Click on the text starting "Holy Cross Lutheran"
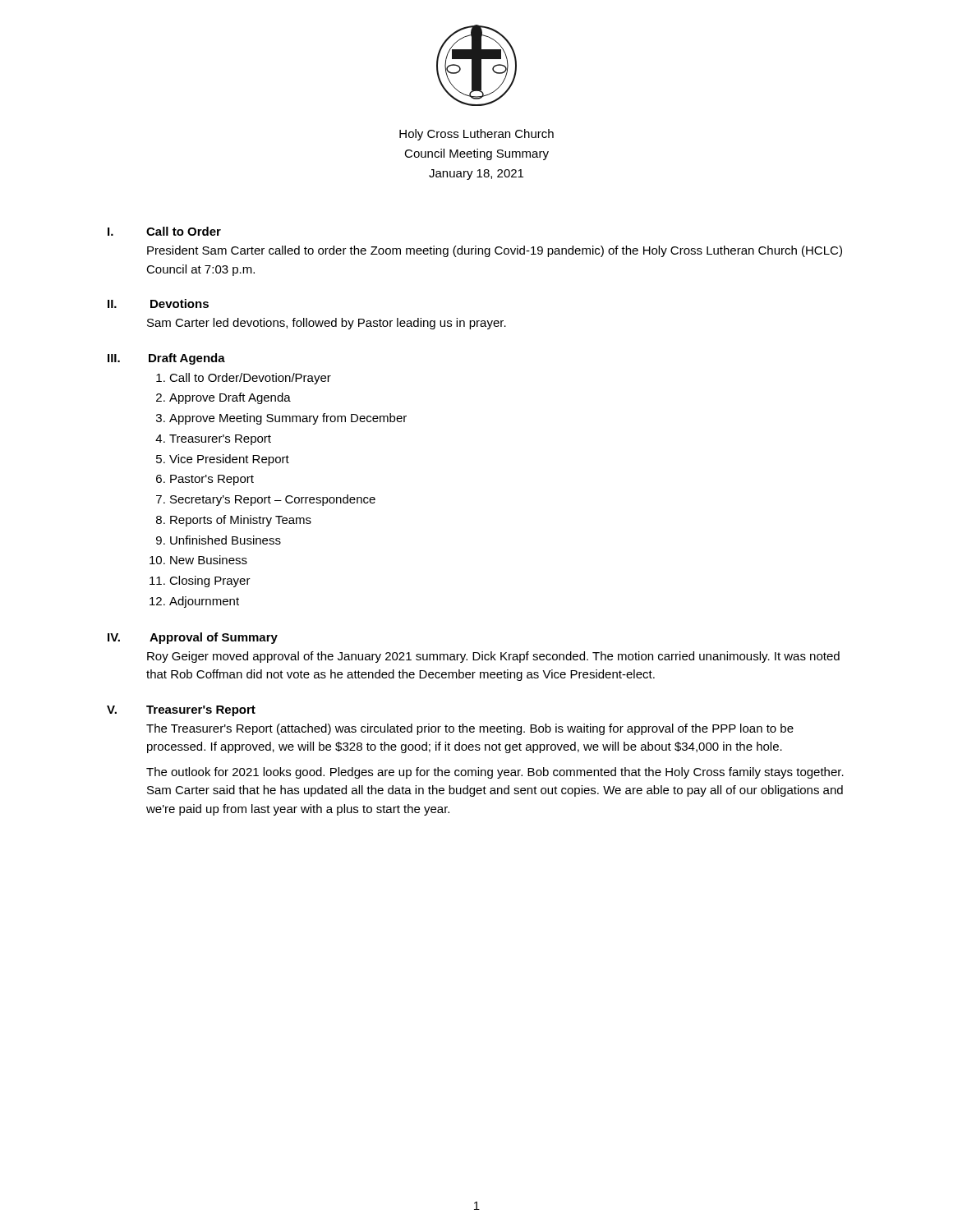This screenshot has width=953, height=1232. point(476,153)
